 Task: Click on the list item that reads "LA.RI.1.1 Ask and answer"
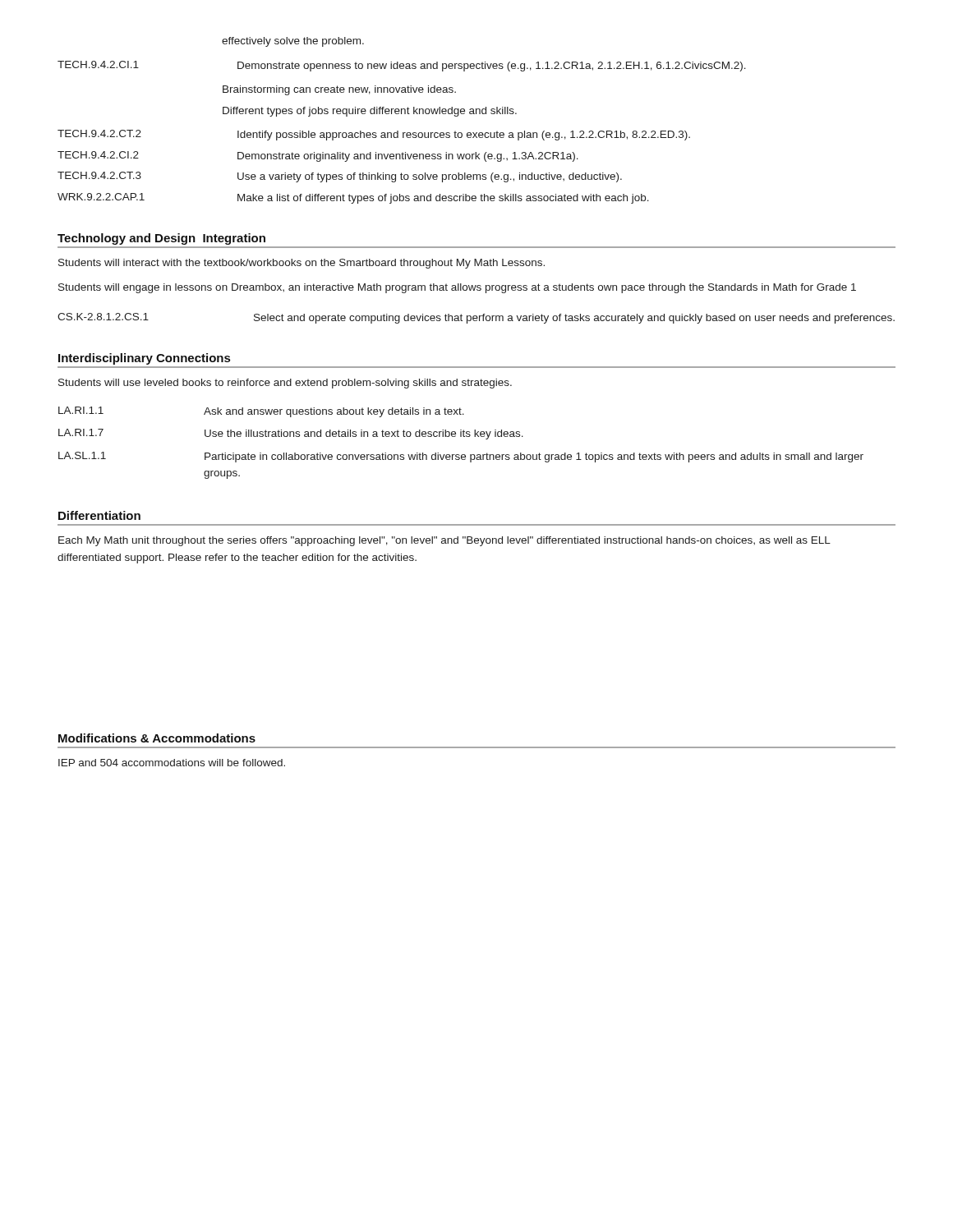261,412
